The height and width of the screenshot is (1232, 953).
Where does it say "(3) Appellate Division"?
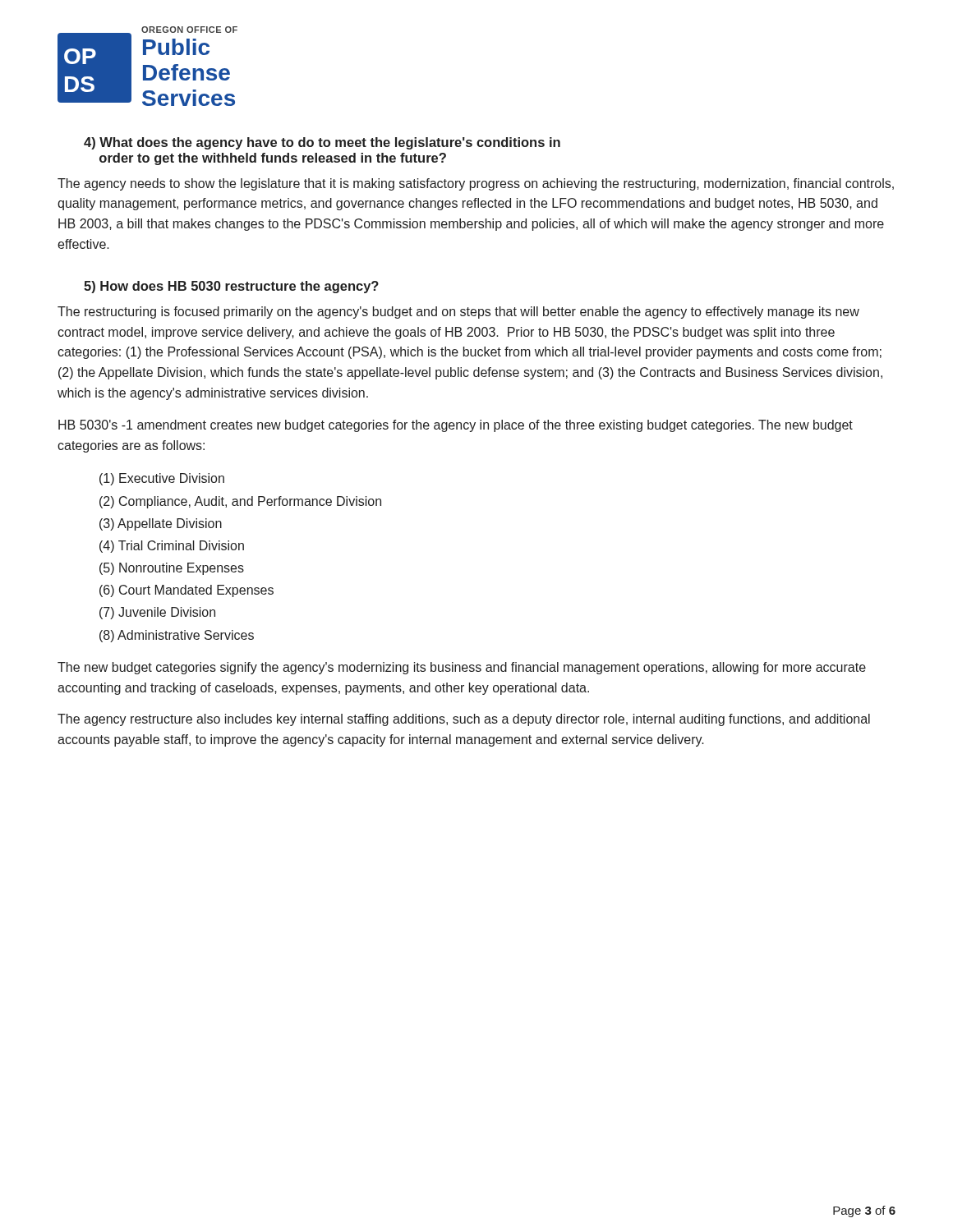pos(160,523)
